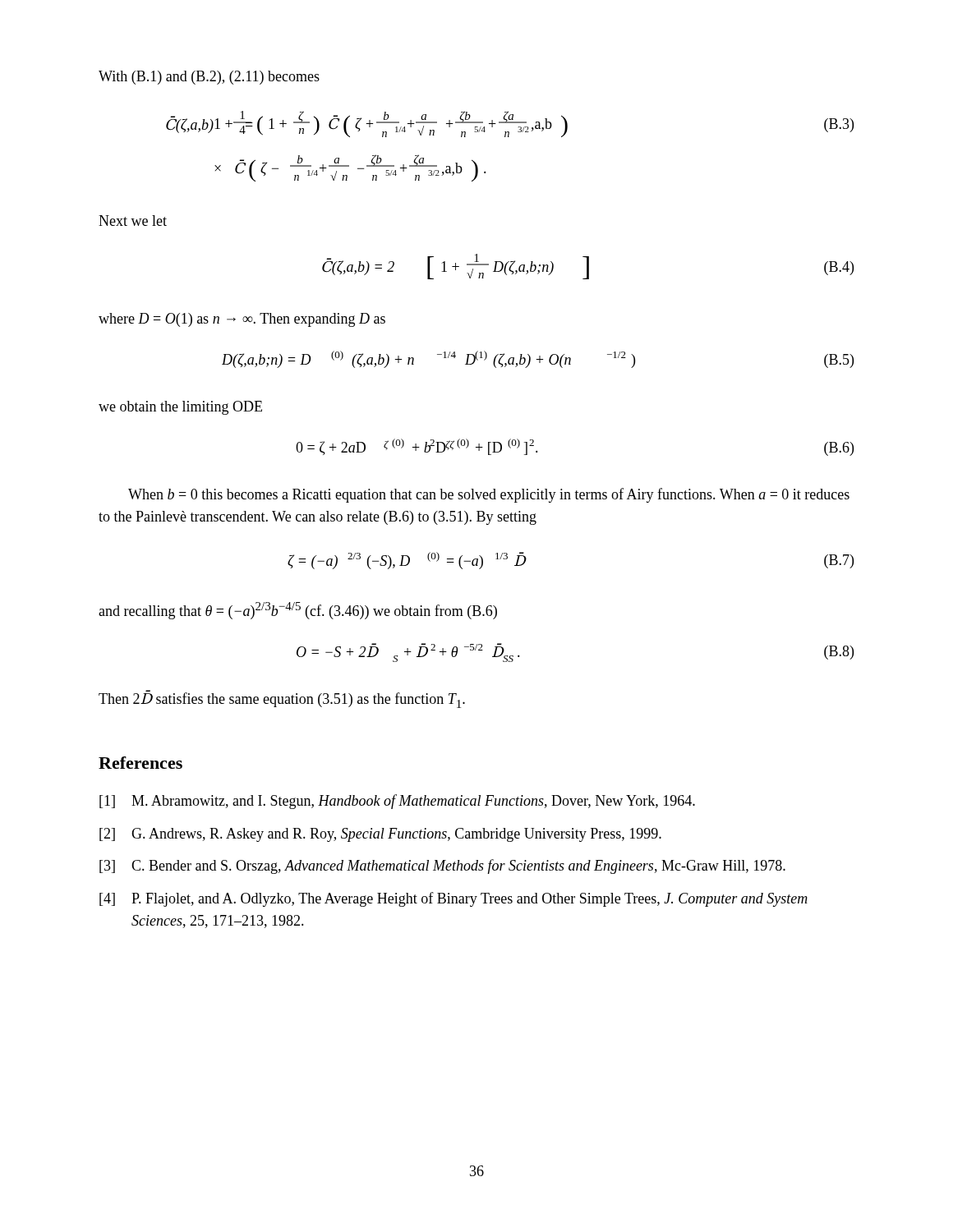Select the list item that says "[2] G. Andrews, R. Askey"
Image resolution: width=953 pixels, height=1232 pixels.
[x=476, y=834]
